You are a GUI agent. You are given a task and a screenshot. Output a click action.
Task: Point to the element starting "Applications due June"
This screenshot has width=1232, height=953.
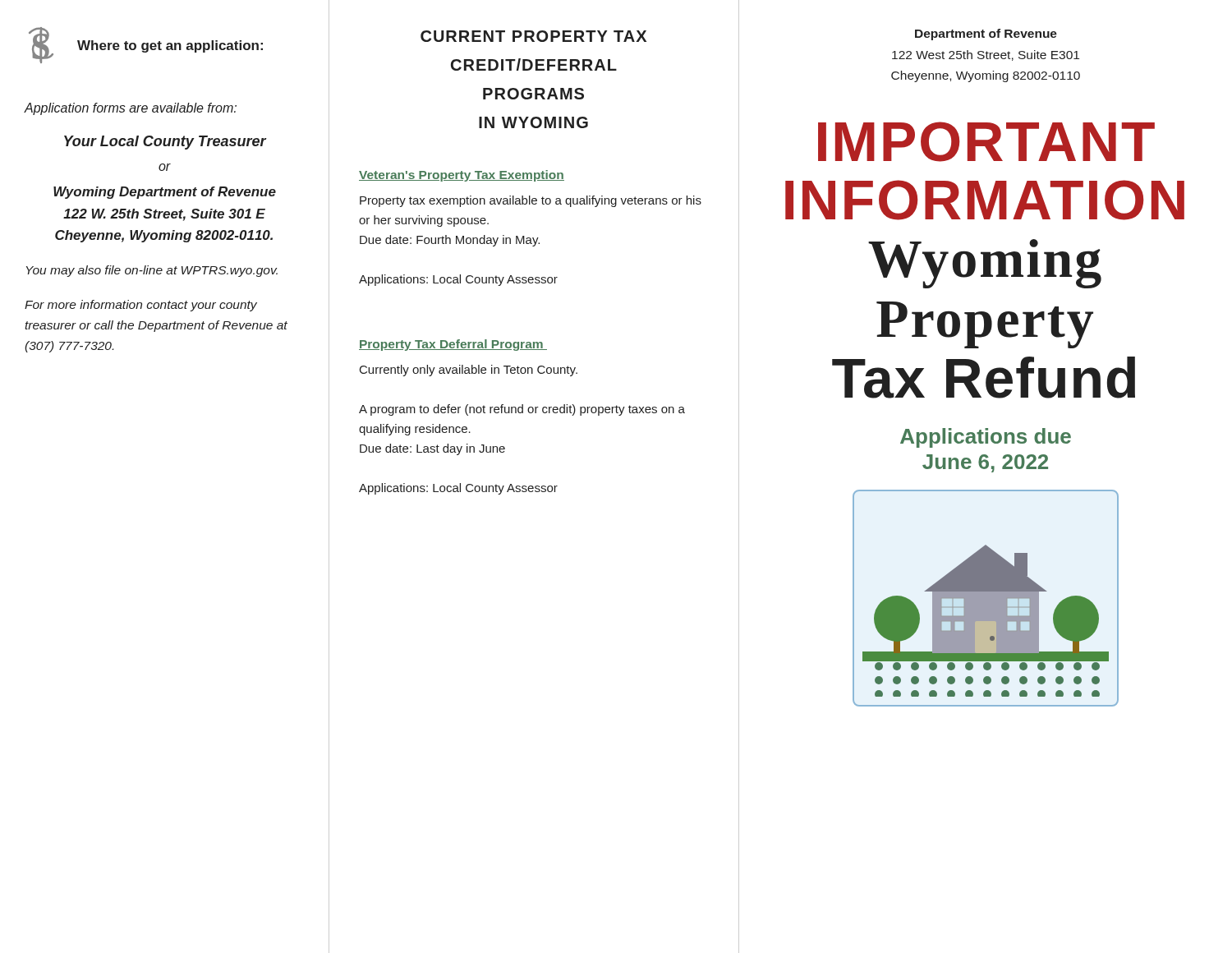986,449
